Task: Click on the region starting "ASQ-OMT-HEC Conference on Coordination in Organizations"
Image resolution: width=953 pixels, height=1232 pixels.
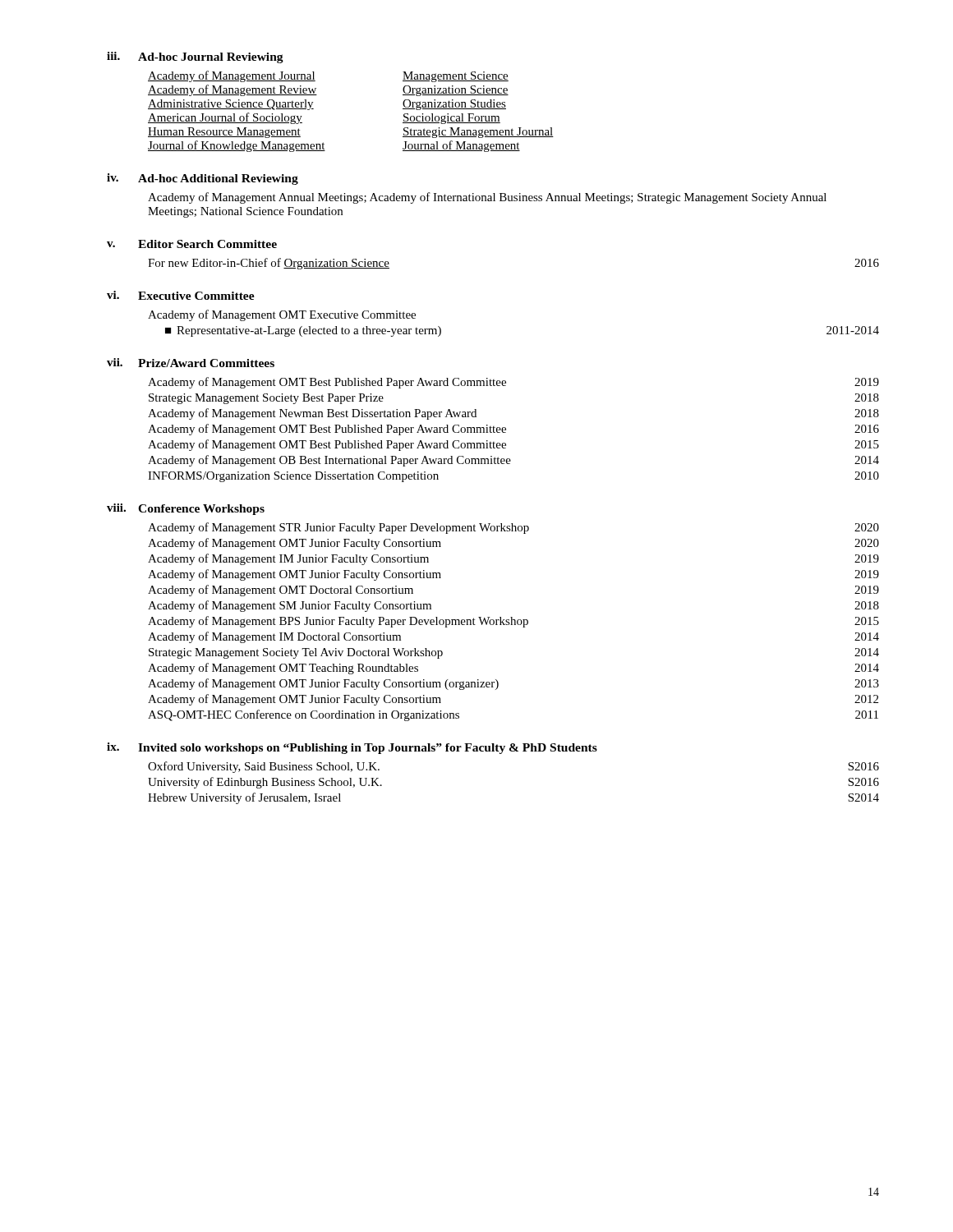Action: pos(300,715)
